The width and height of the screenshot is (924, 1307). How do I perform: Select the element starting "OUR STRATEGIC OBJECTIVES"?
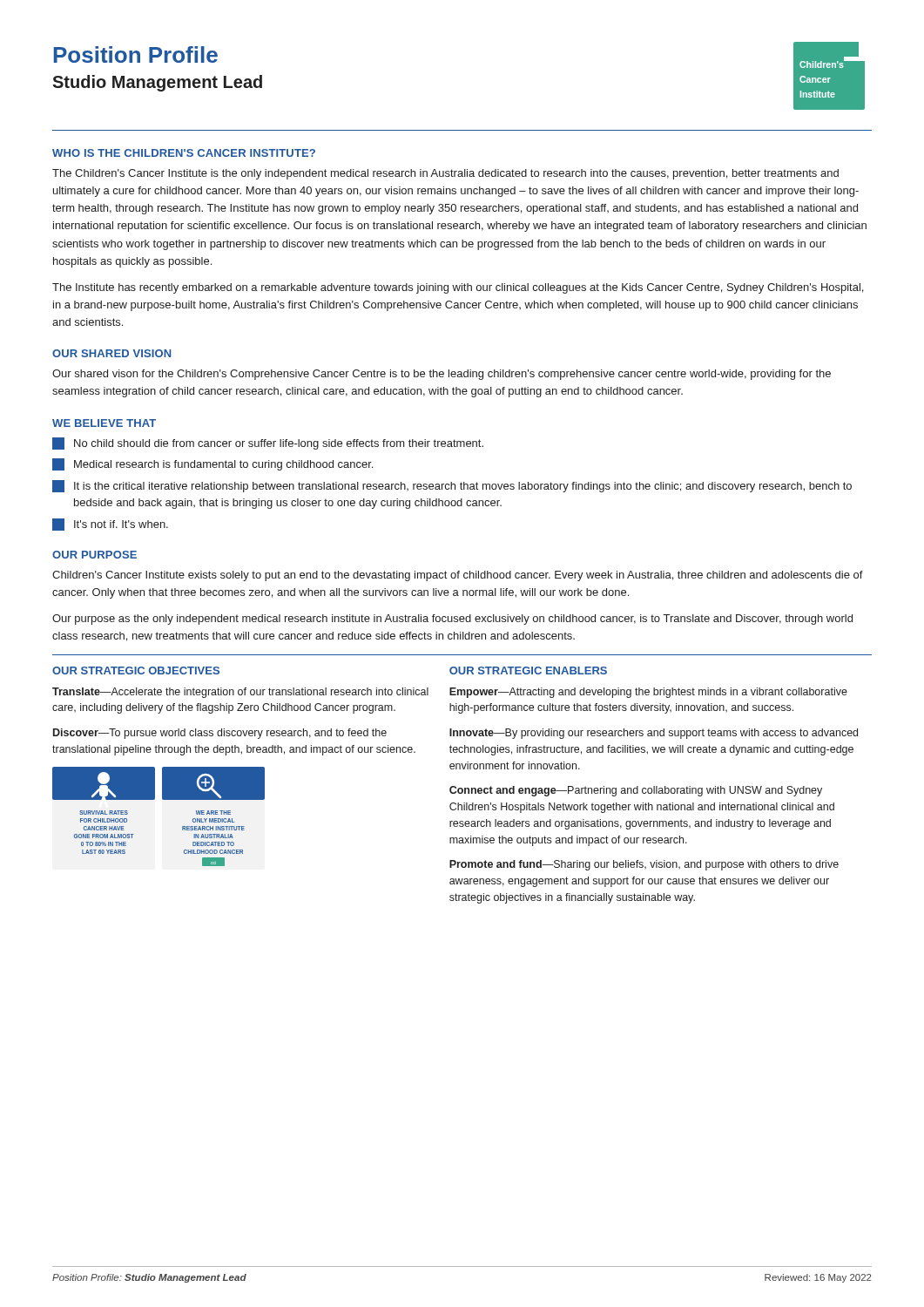pyautogui.click(x=136, y=670)
